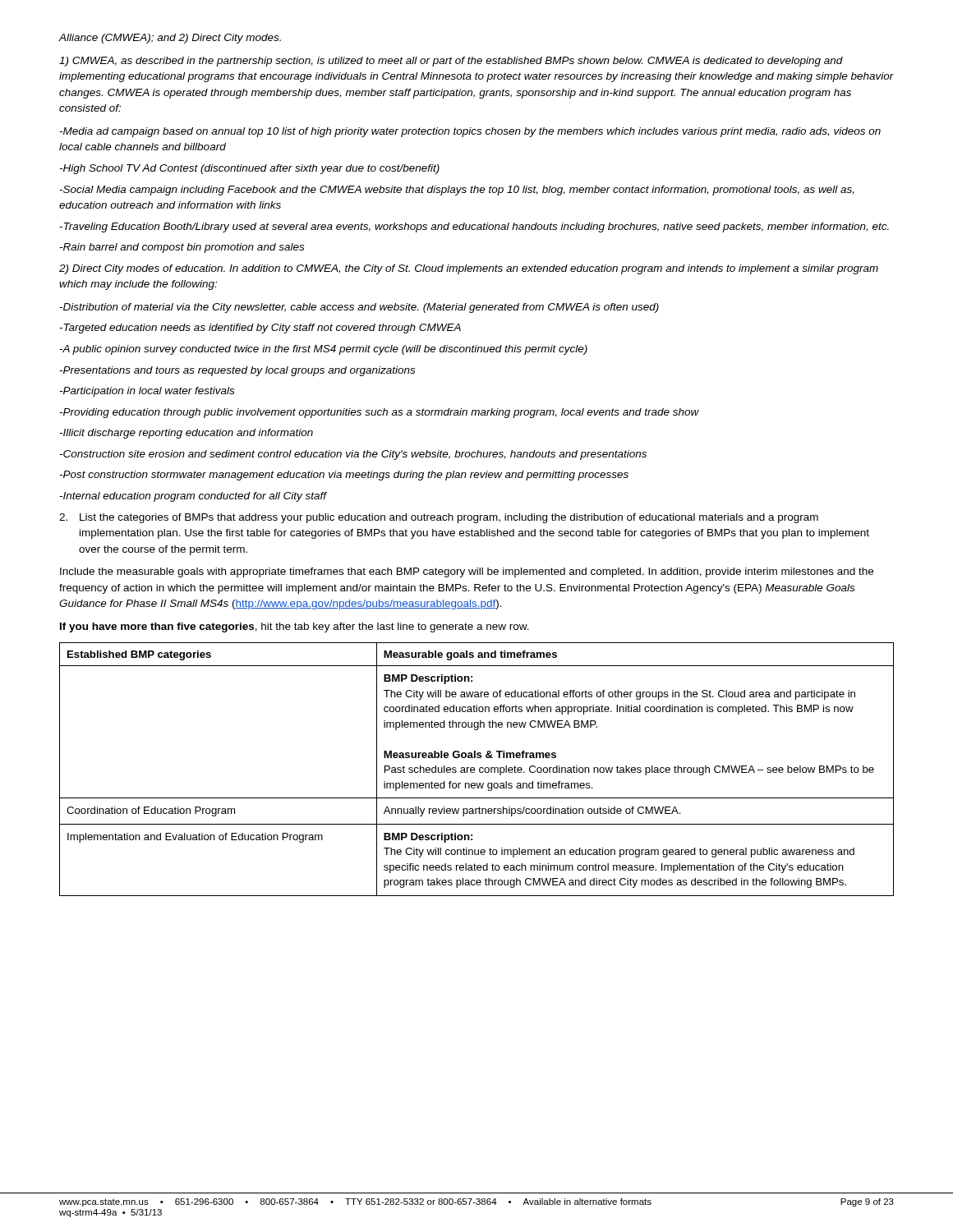Select the table that reads "Established BMP categories"
Screen dimensions: 1232x953
(476, 769)
